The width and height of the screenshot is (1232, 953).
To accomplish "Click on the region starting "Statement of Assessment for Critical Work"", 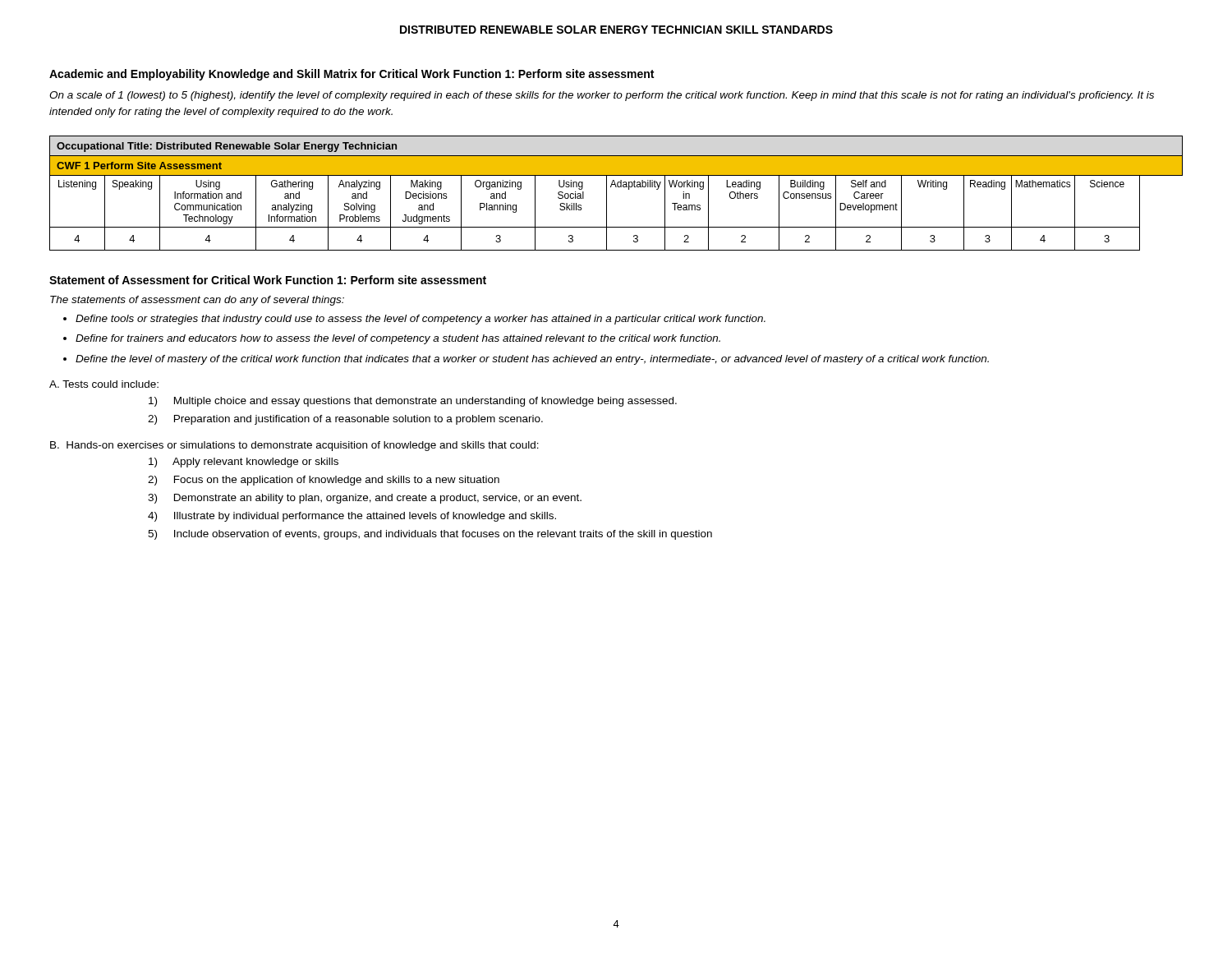I will point(268,280).
